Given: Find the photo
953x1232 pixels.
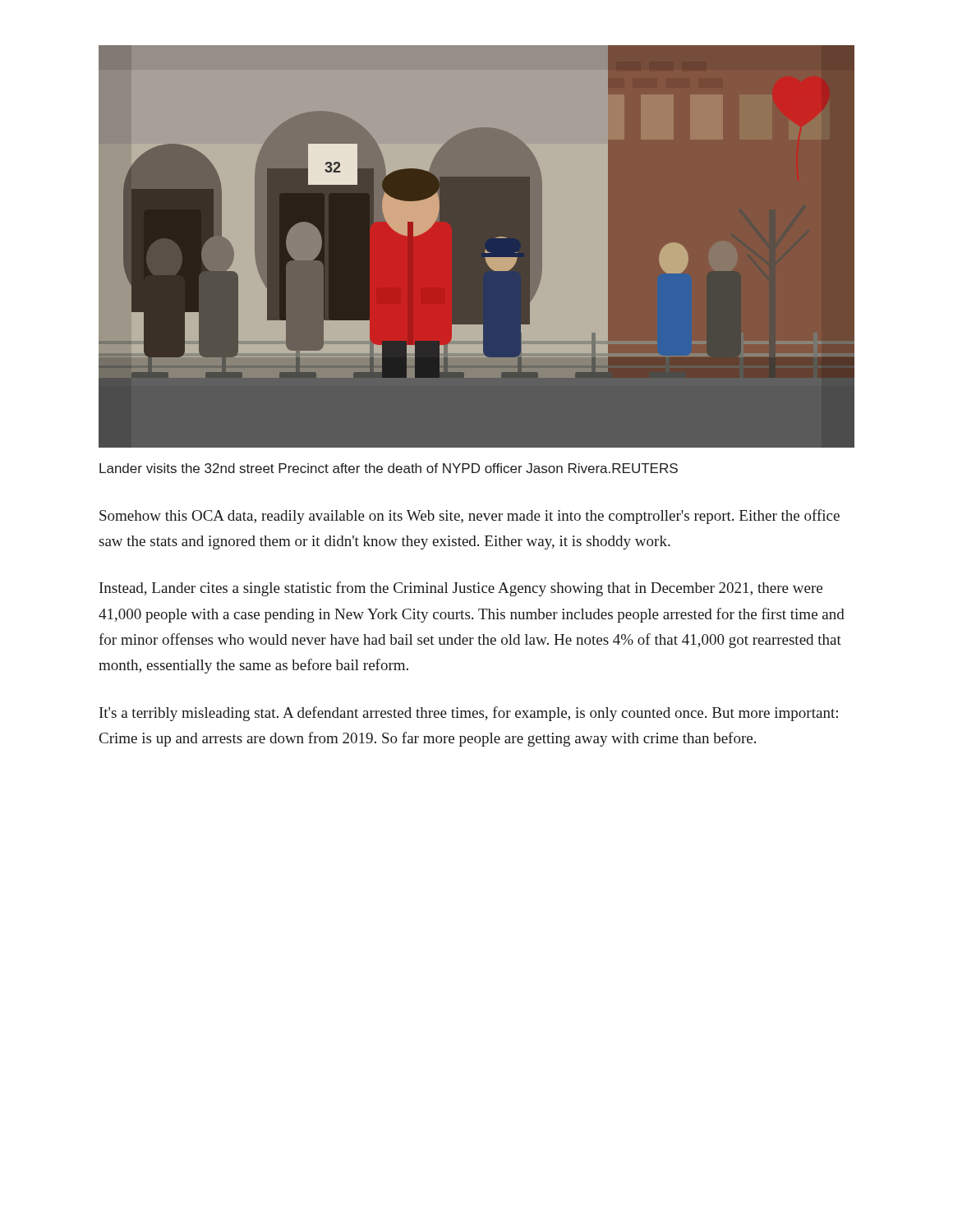Looking at the screenshot, I should [x=476, y=246].
